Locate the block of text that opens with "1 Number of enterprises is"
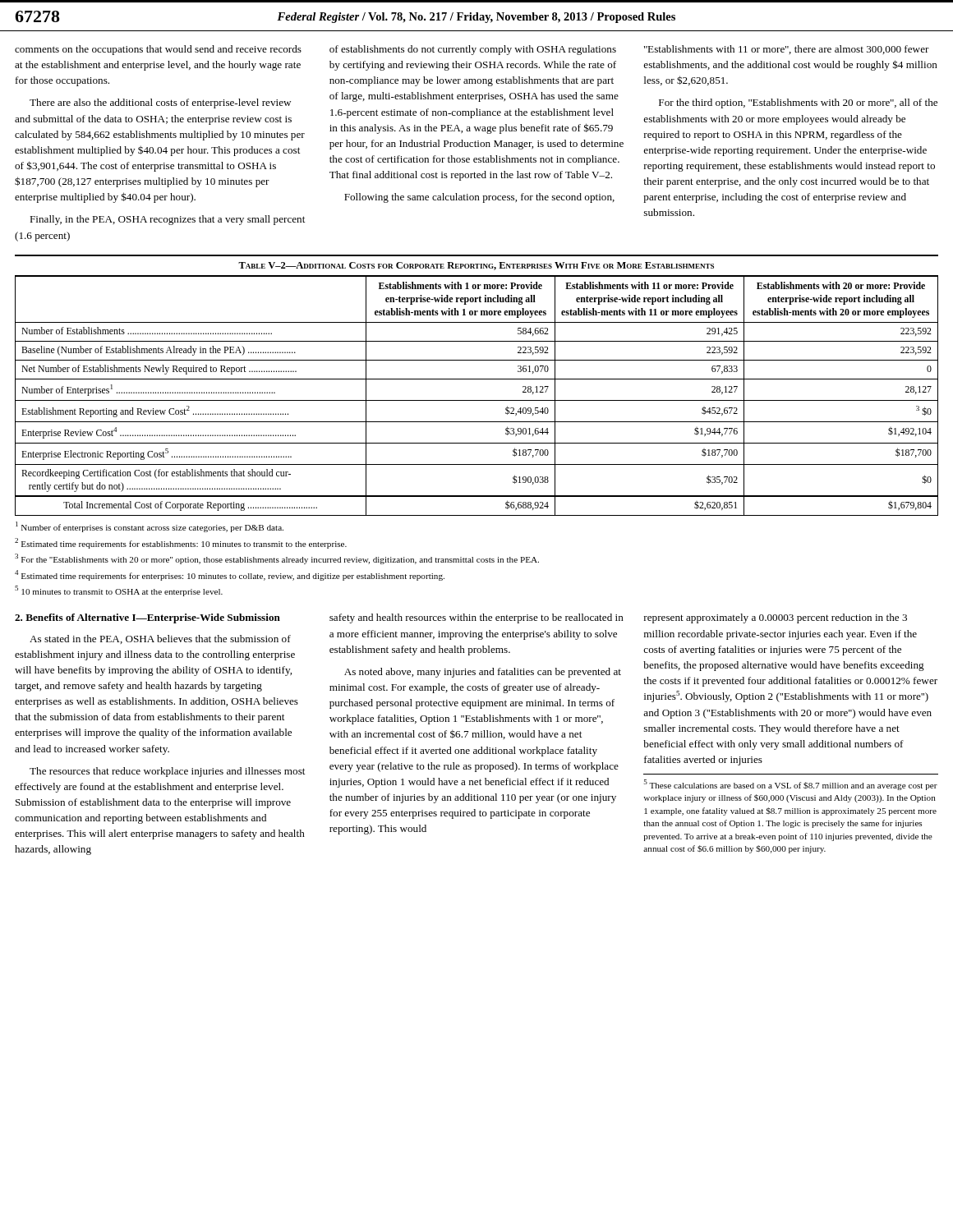Screen dimensions: 1232x953 tap(476, 559)
